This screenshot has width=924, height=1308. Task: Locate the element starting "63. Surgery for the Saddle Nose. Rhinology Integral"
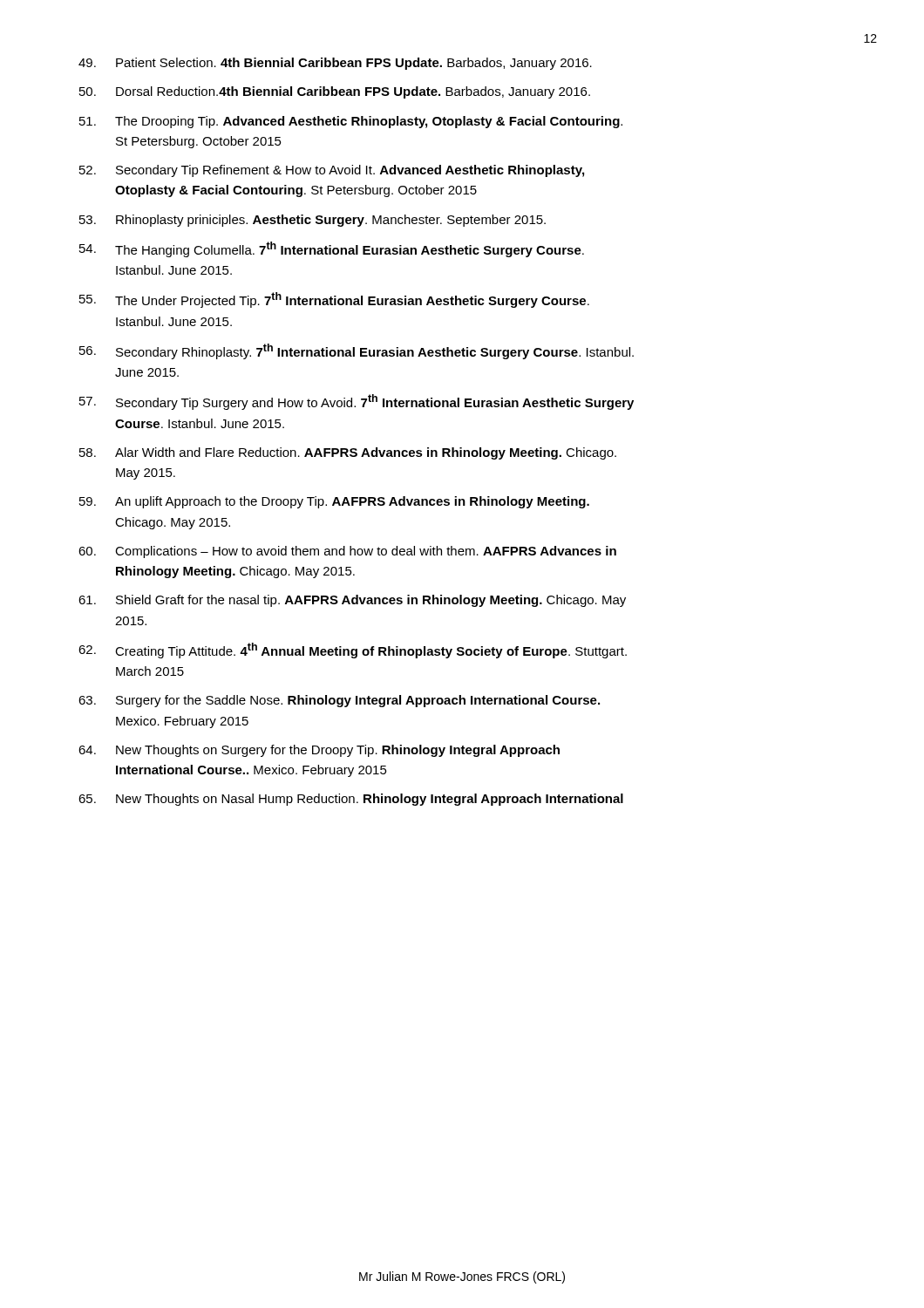(471, 710)
